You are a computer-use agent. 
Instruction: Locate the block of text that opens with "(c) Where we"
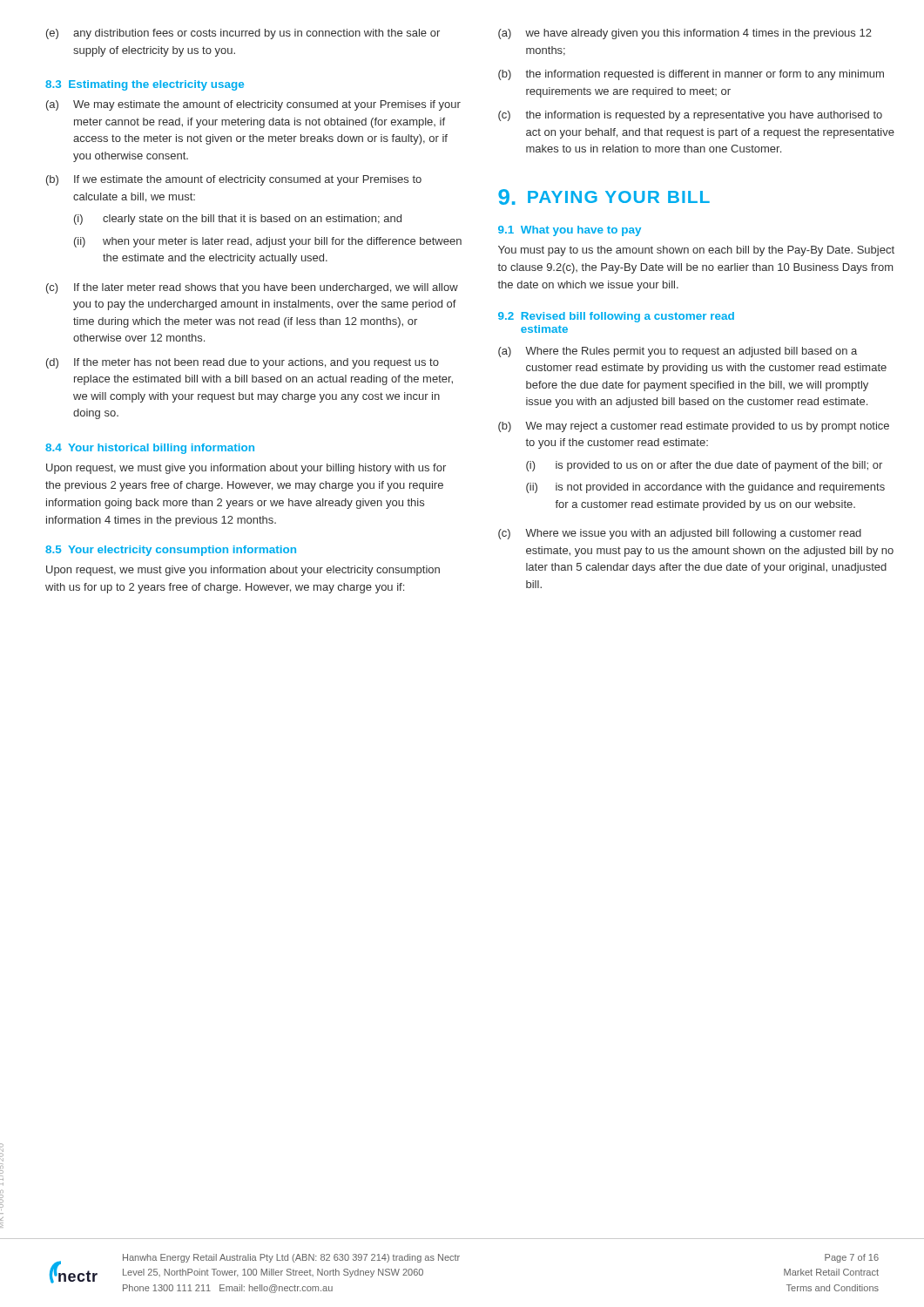pyautogui.click(x=698, y=559)
